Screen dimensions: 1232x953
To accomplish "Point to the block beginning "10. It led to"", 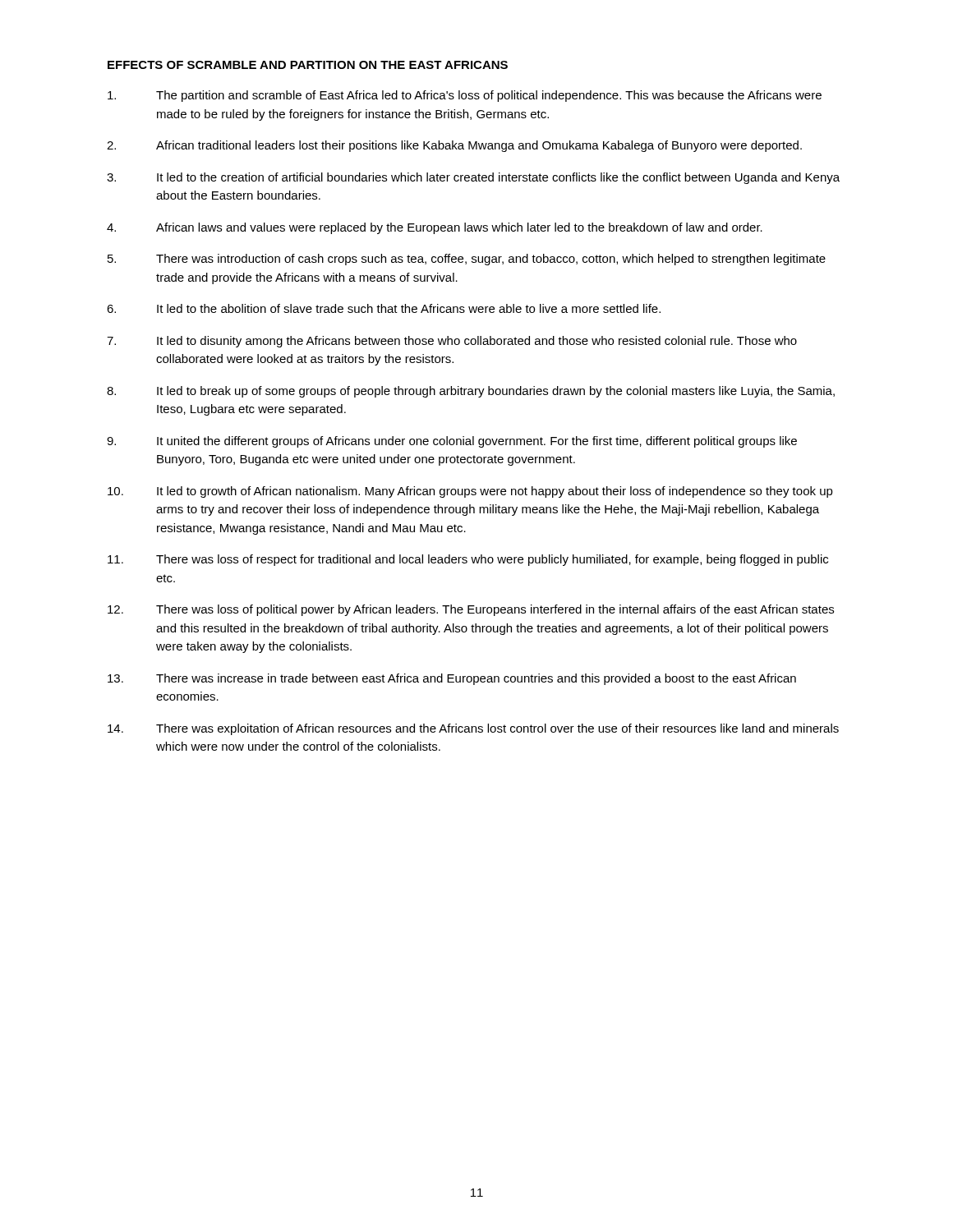I will pyautogui.click(x=476, y=509).
